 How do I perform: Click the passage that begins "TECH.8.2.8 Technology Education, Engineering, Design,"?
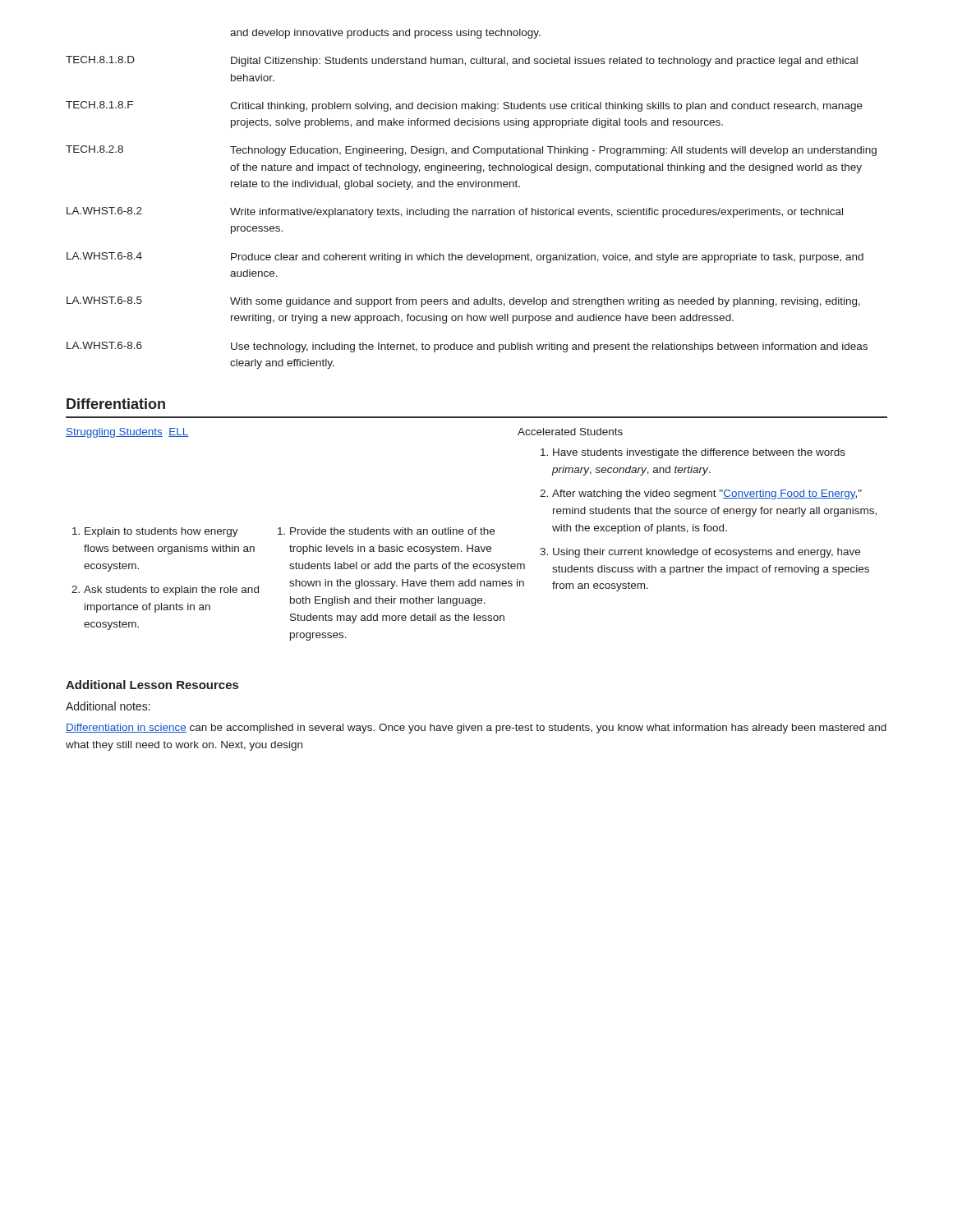(x=476, y=167)
